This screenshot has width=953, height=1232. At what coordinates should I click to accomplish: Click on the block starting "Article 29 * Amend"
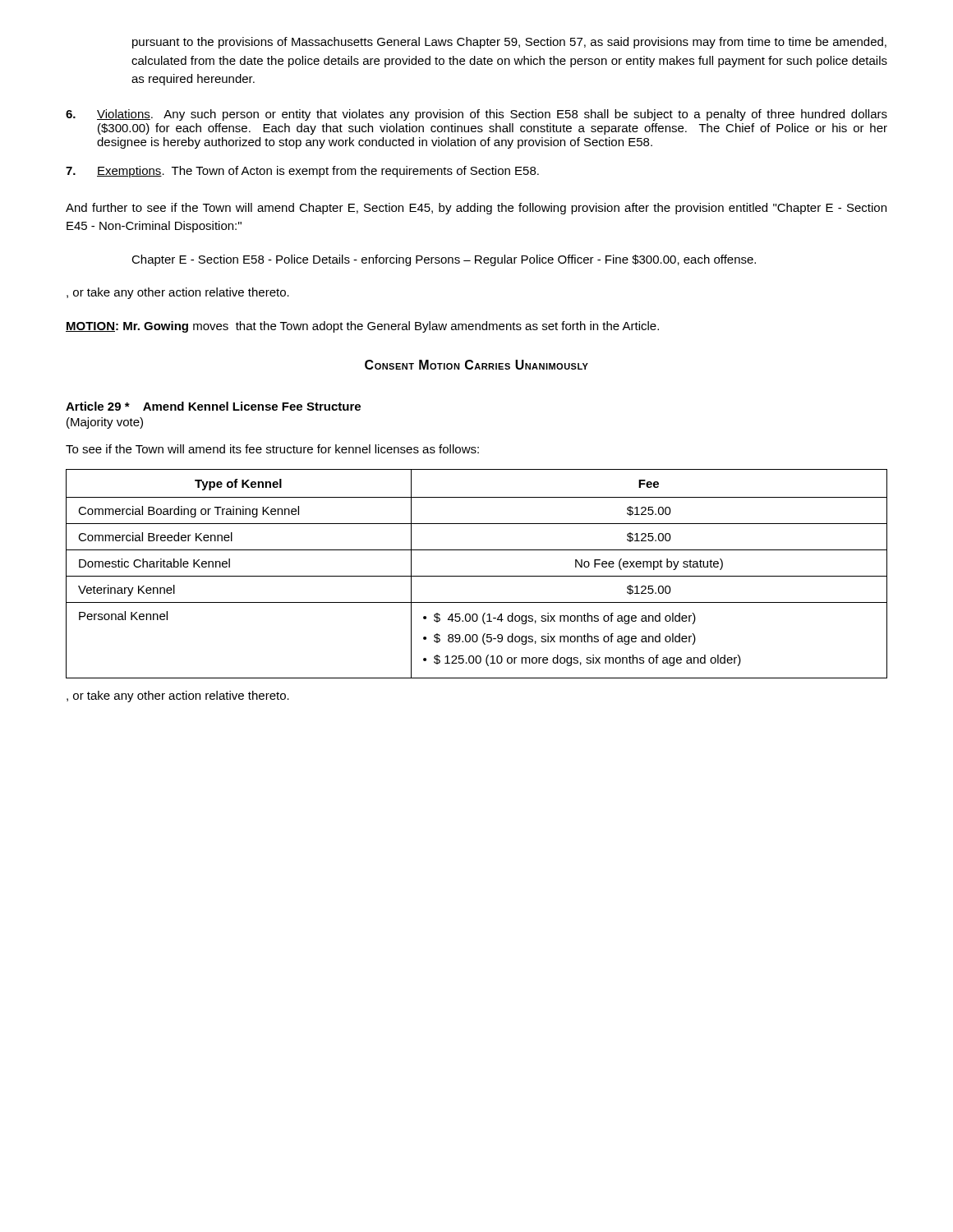[x=213, y=406]
